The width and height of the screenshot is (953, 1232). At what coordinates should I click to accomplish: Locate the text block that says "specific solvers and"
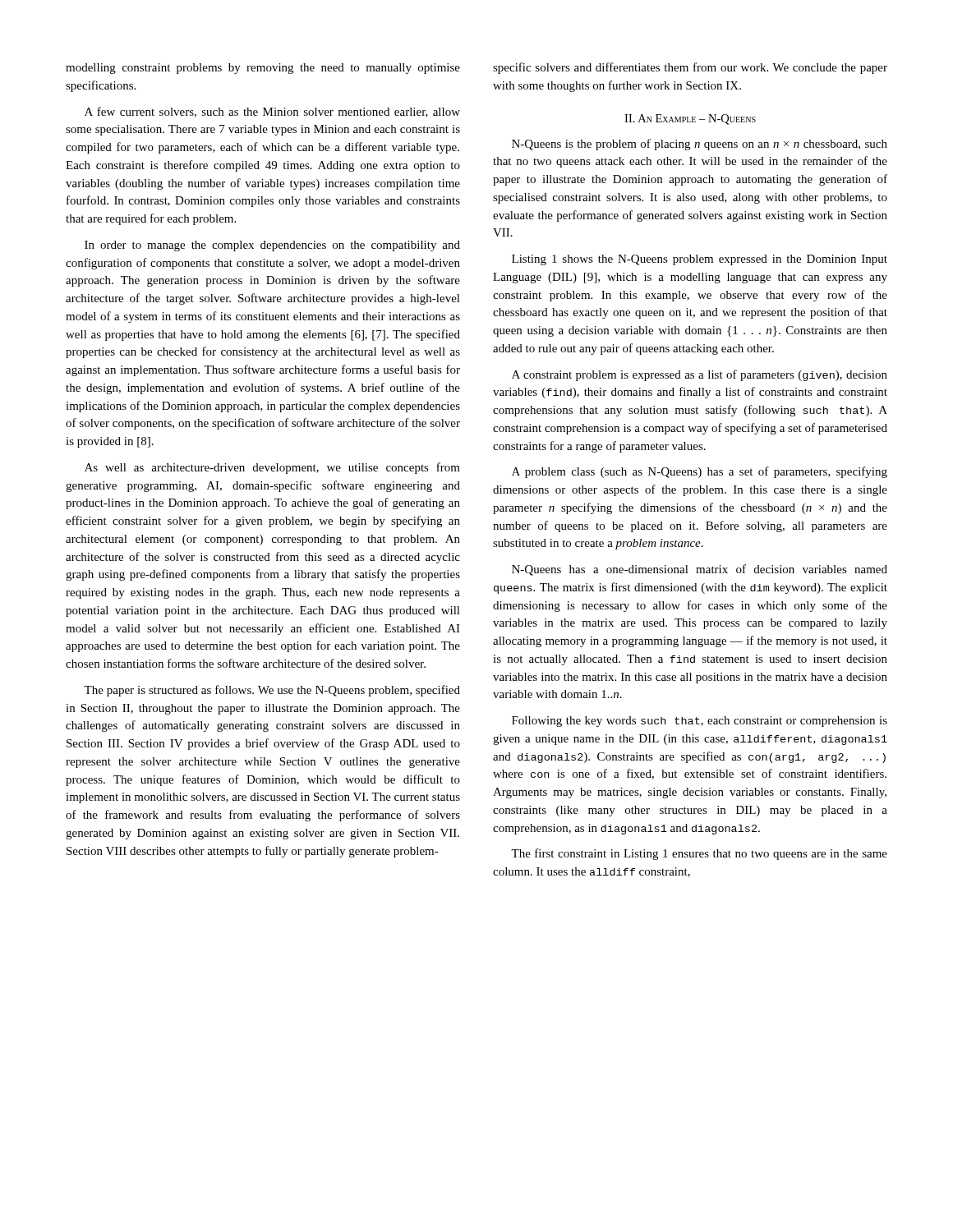[690, 77]
